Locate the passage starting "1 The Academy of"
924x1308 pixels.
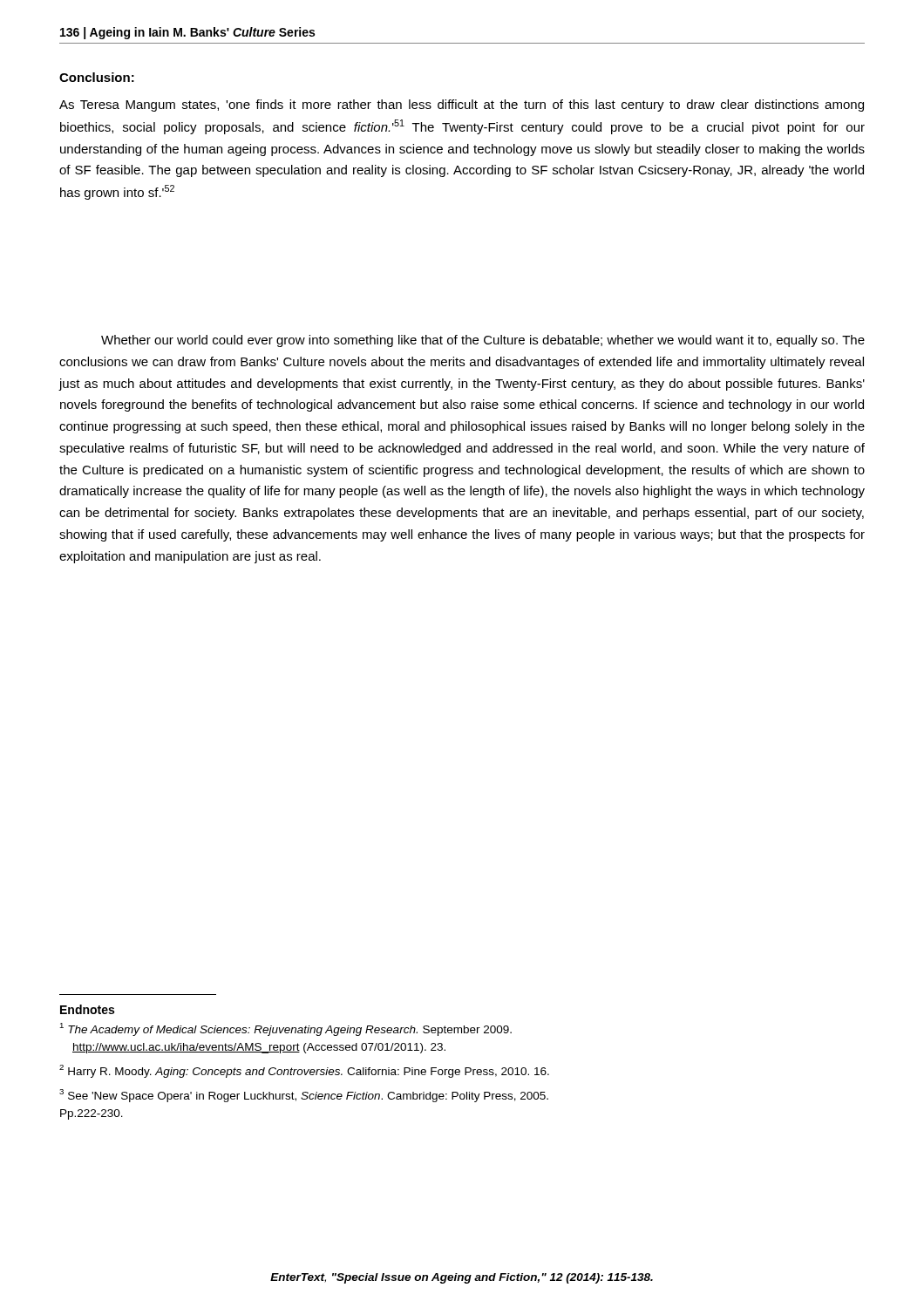[x=462, y=1071]
